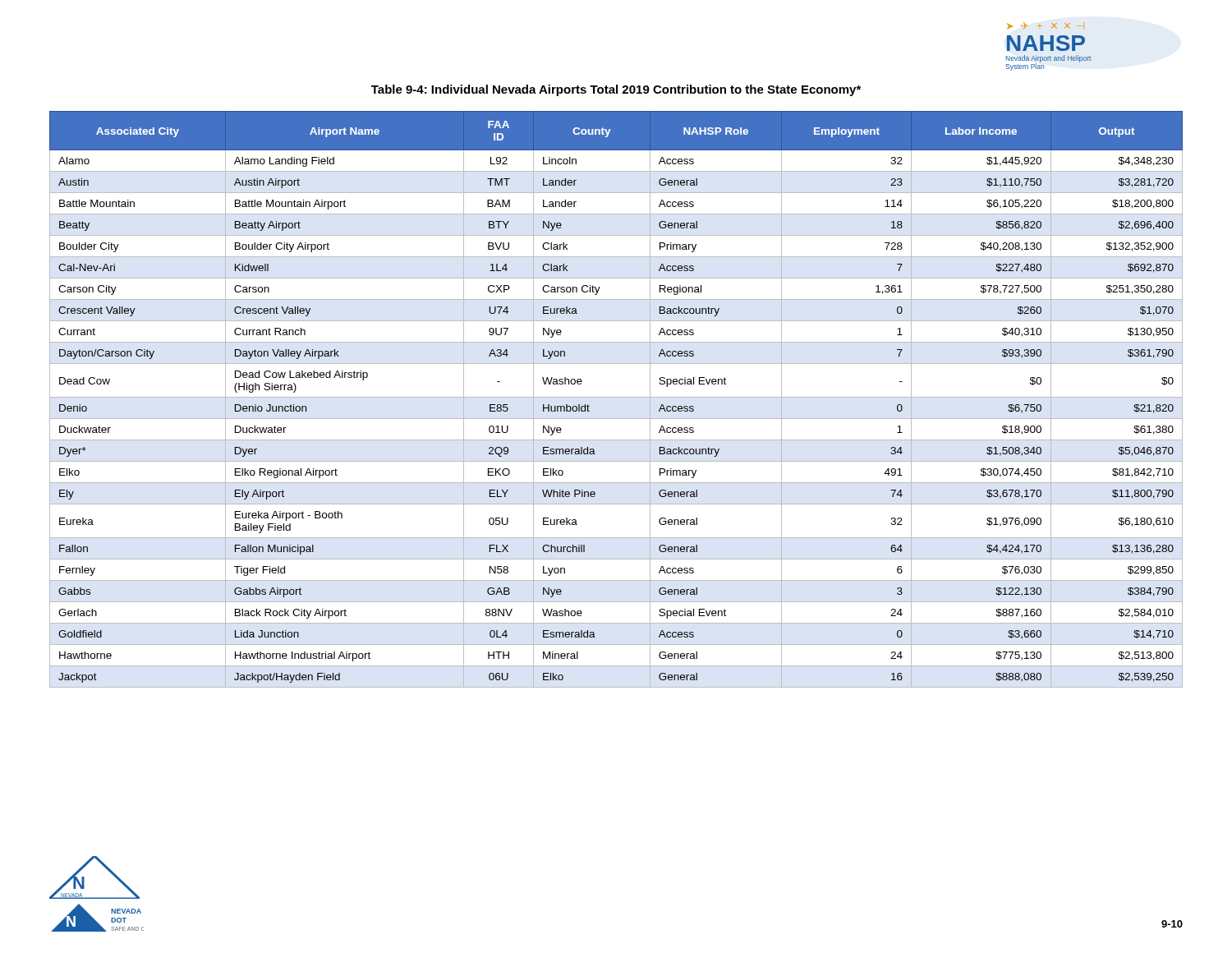Image resolution: width=1232 pixels, height=953 pixels.
Task: Click on the table containing "Ely Airport"
Action: coord(616,399)
